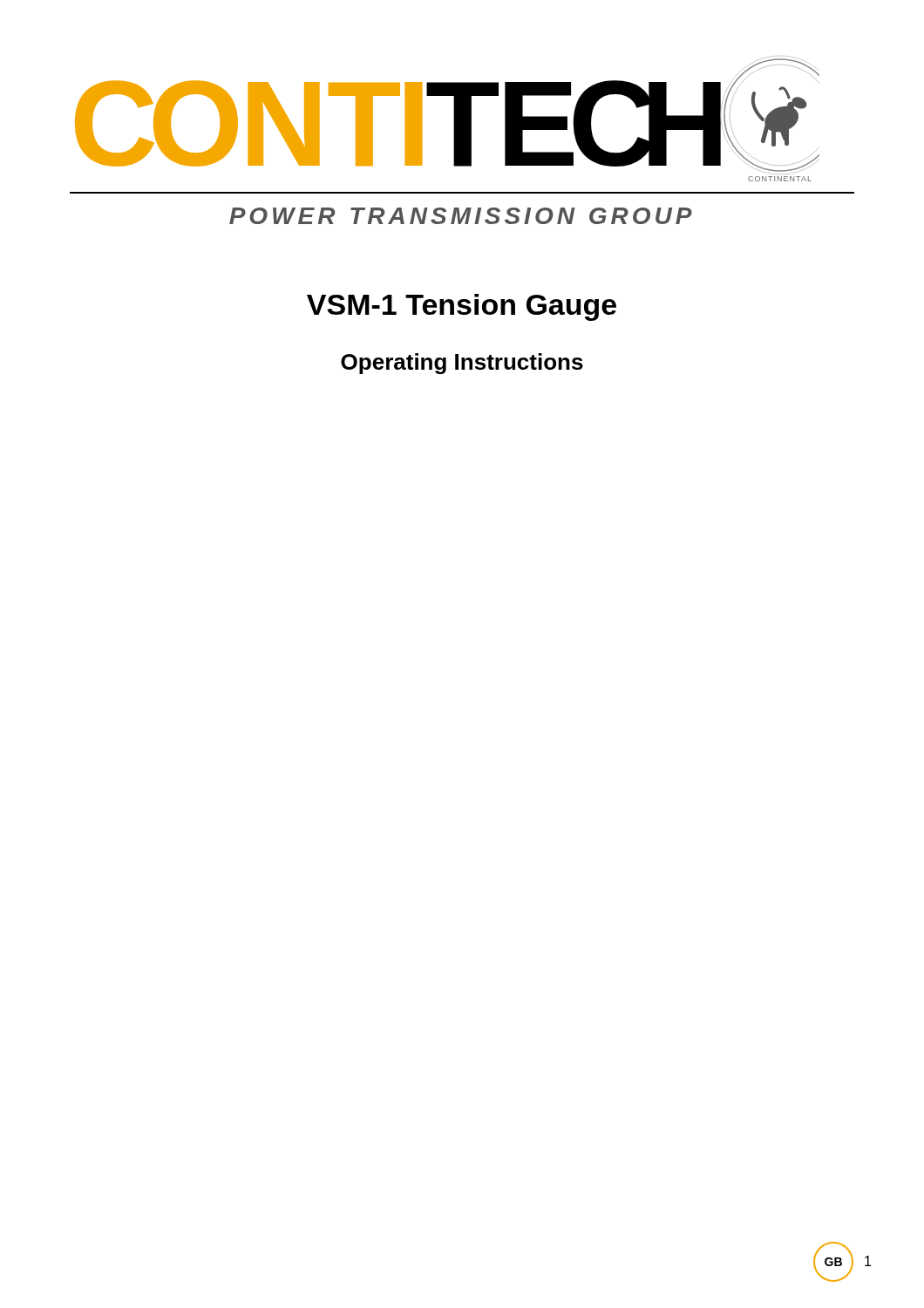Locate the logo
This screenshot has width=924, height=1308.
[x=462, y=120]
